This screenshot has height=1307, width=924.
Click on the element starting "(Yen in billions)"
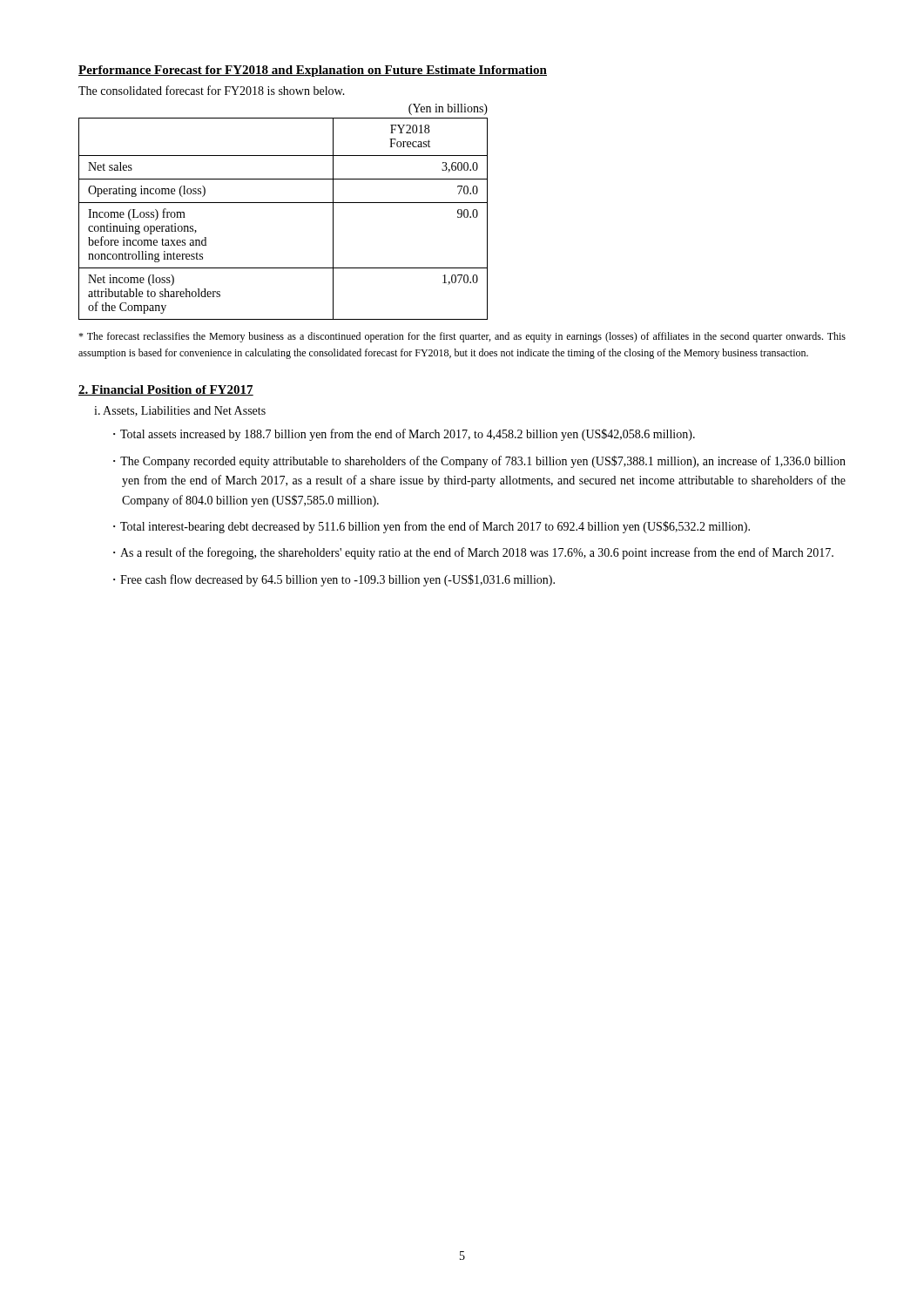[448, 108]
